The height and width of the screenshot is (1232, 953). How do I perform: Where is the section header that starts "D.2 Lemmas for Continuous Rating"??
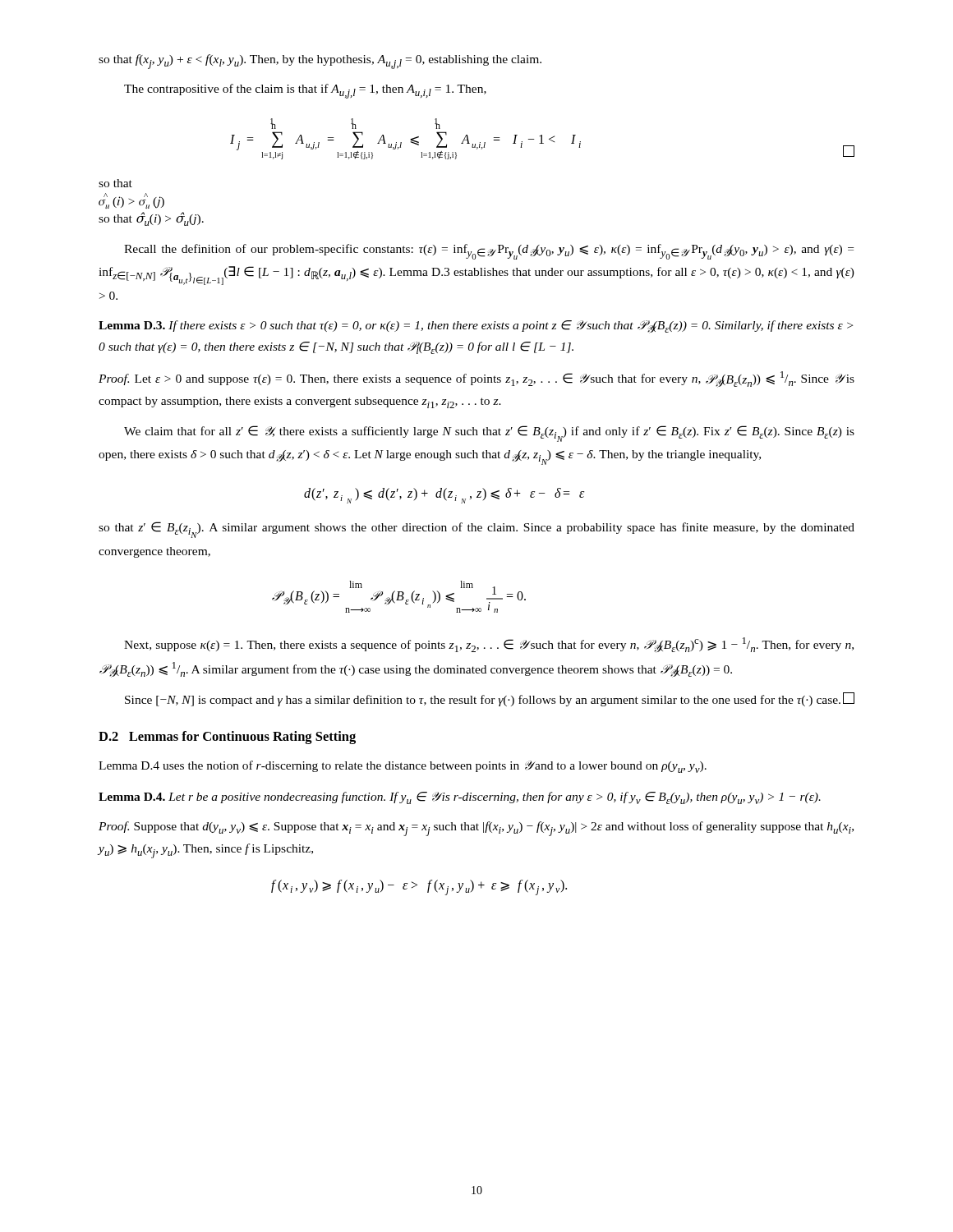click(227, 738)
